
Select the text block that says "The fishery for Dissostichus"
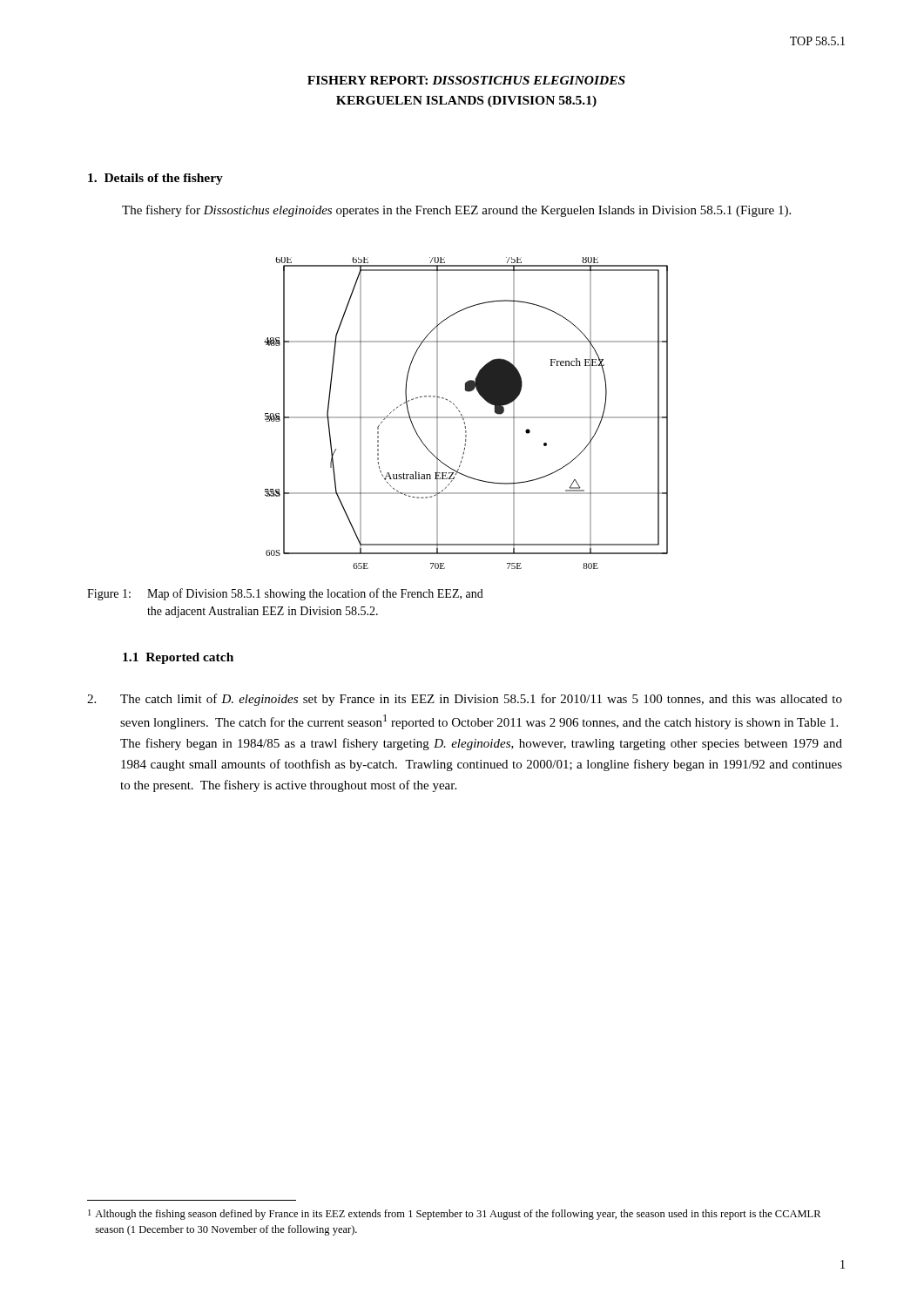coord(457,210)
